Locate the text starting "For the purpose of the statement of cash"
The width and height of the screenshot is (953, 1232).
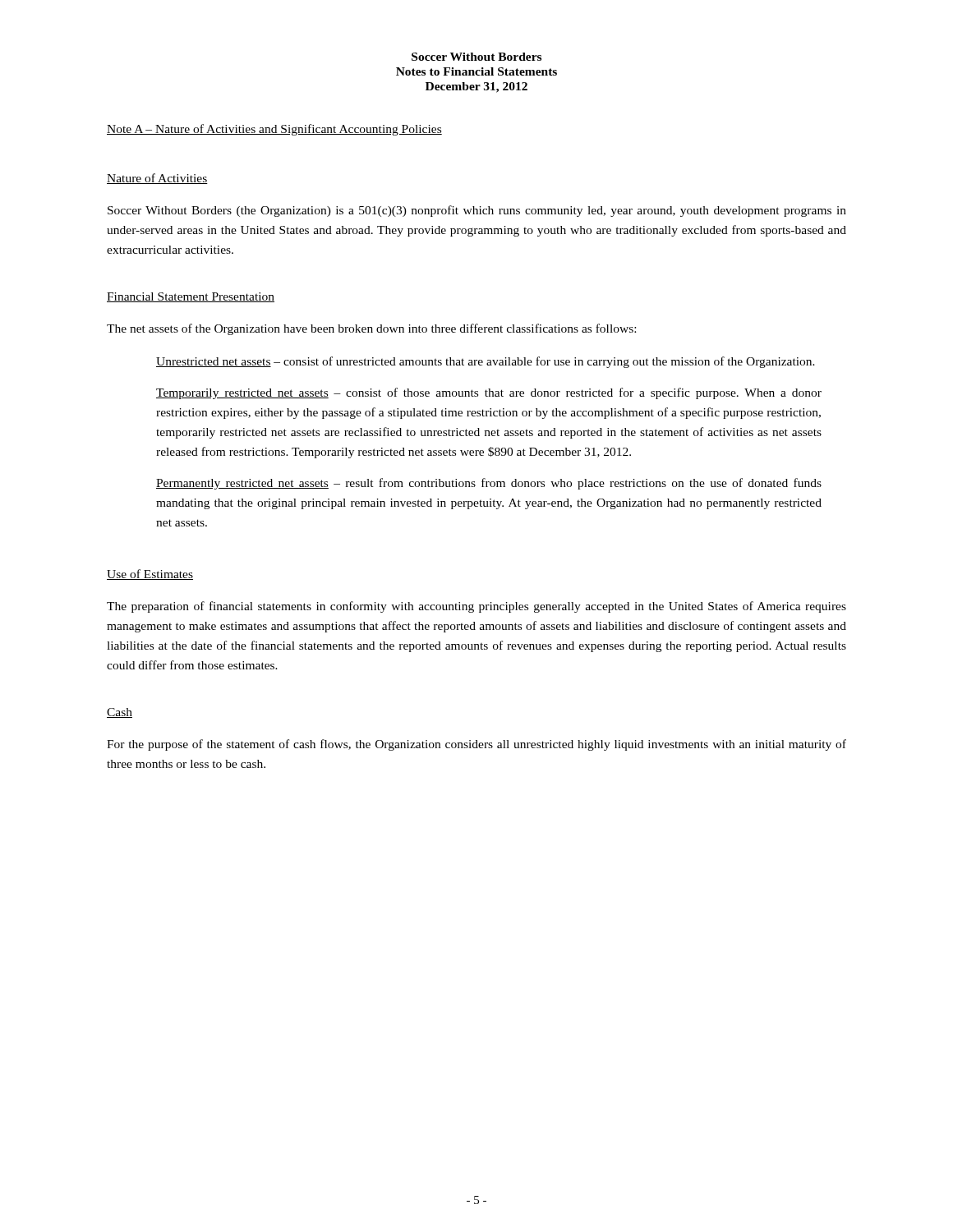point(476,754)
